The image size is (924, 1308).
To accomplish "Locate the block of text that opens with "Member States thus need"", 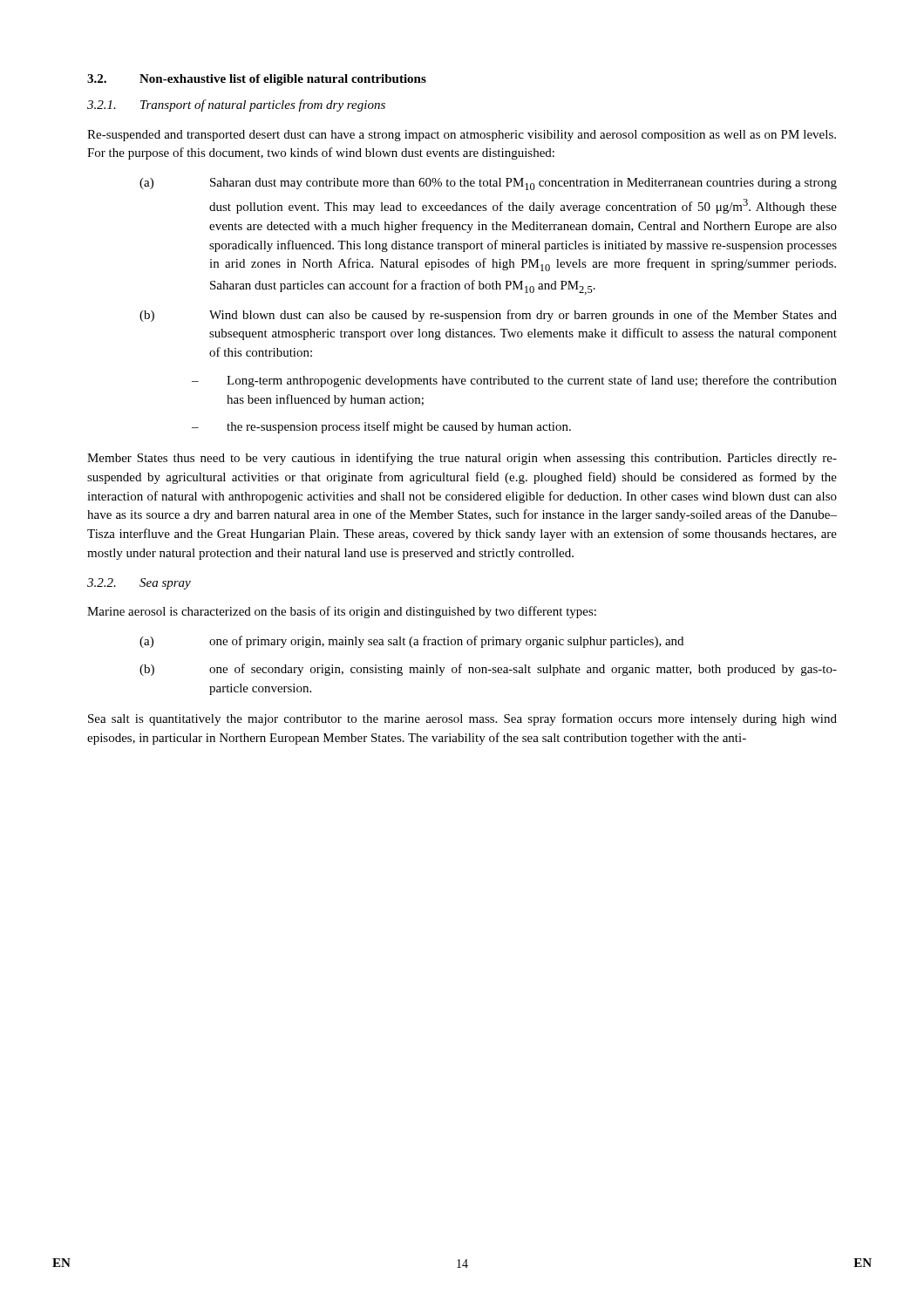I will click(462, 505).
